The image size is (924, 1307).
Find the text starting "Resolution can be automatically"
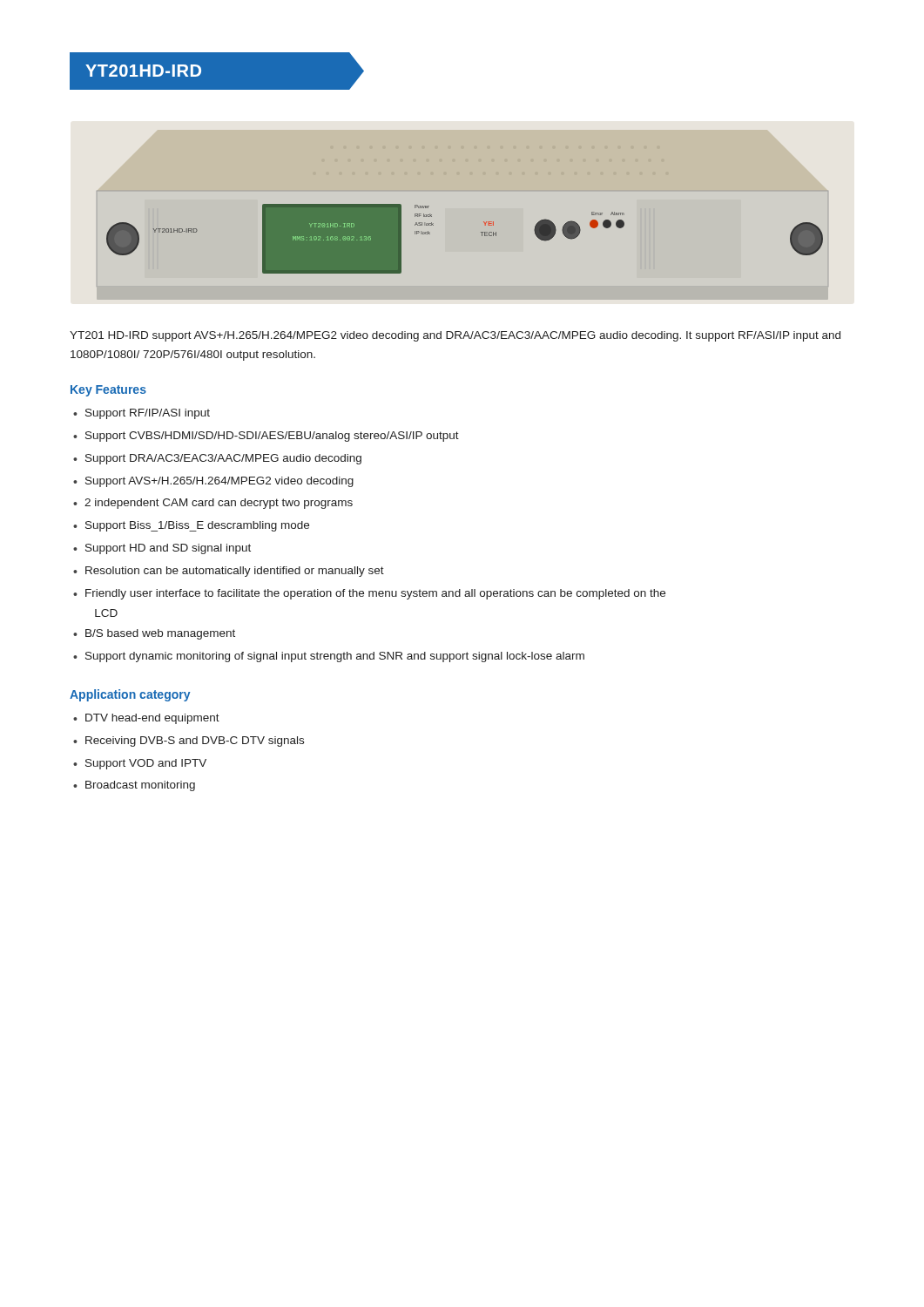[234, 570]
